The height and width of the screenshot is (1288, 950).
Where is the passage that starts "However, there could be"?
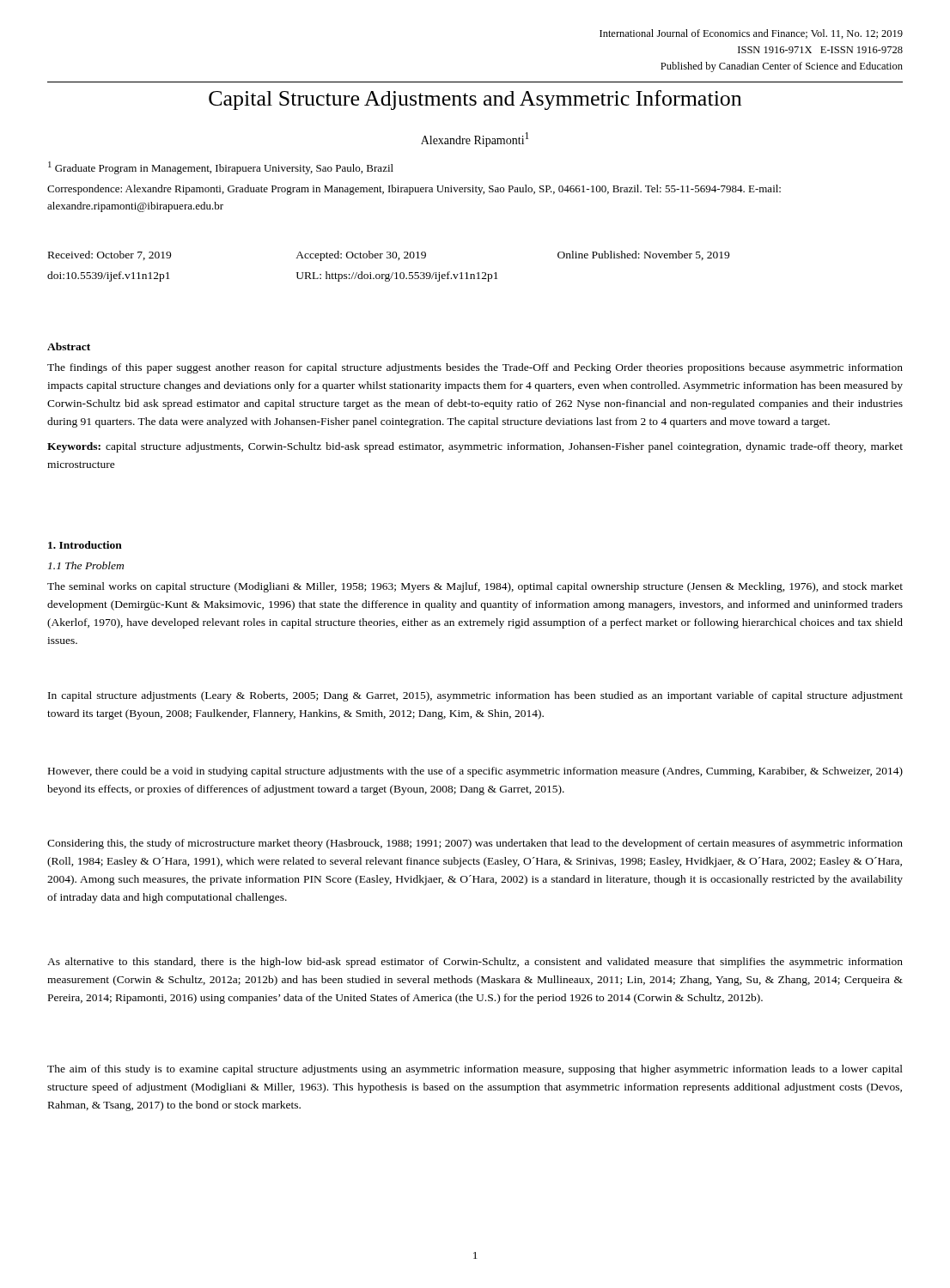(475, 780)
